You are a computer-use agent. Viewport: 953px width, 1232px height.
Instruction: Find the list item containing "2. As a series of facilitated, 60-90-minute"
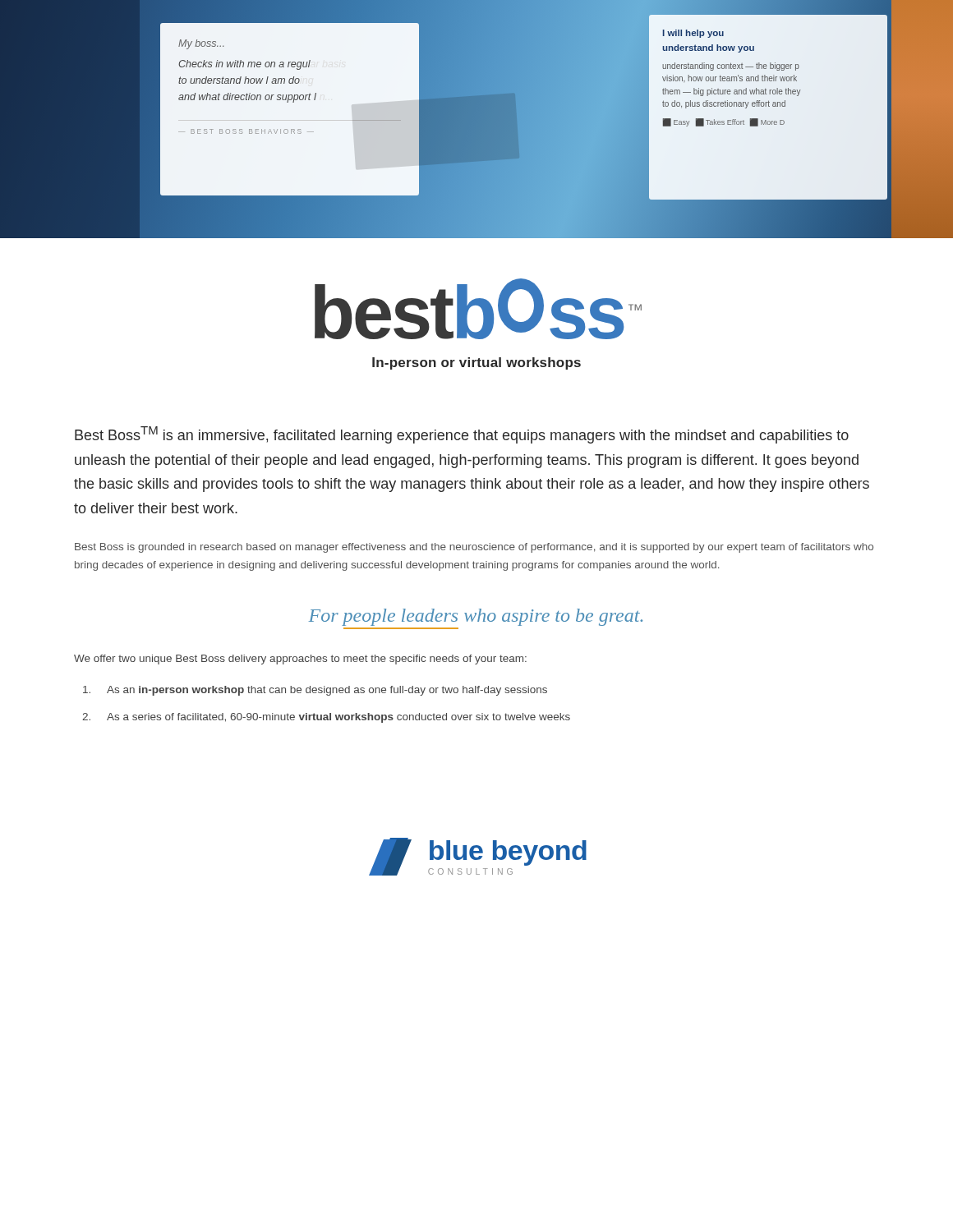click(x=326, y=717)
